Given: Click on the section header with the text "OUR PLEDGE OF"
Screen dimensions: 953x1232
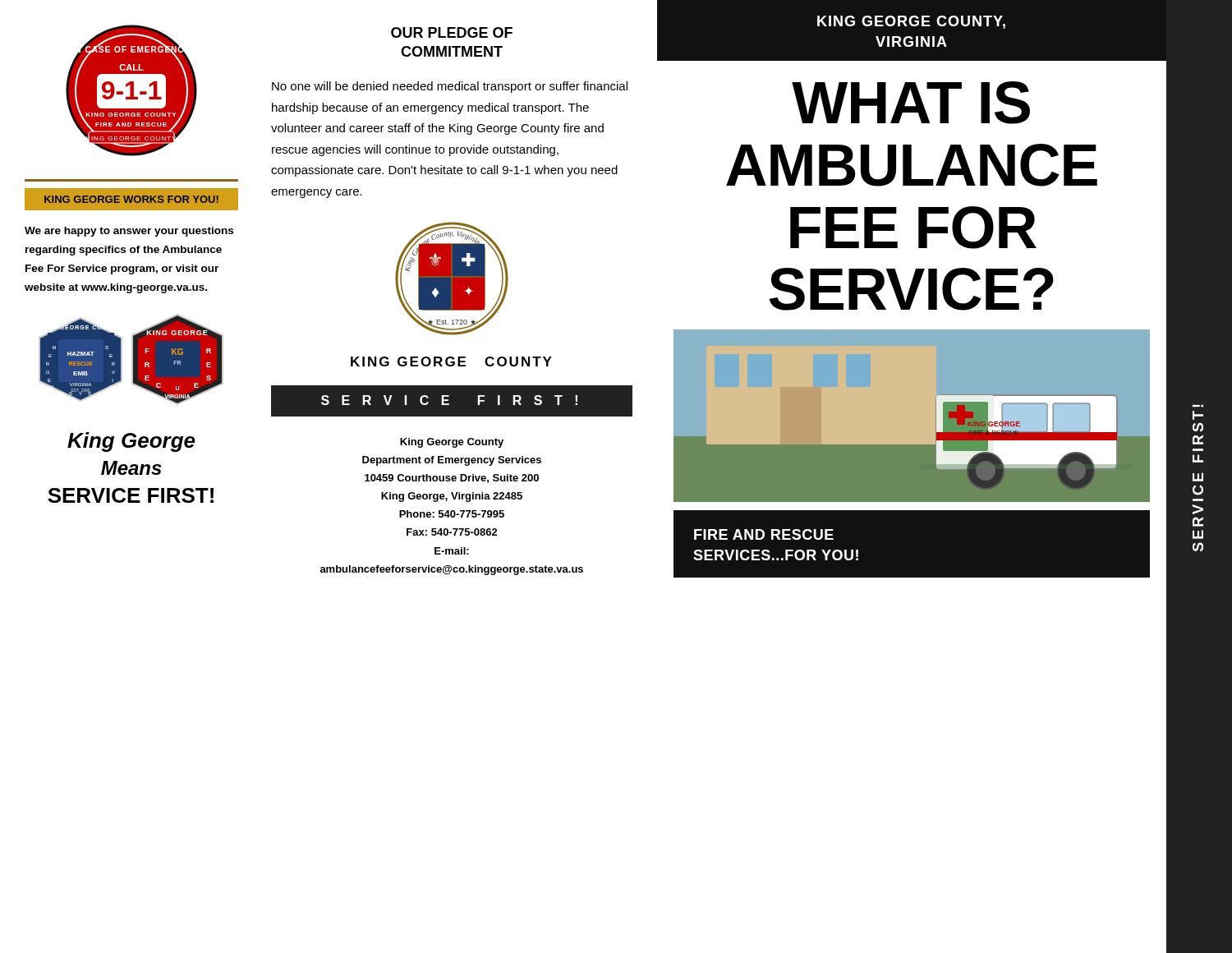Looking at the screenshot, I should click(452, 33).
